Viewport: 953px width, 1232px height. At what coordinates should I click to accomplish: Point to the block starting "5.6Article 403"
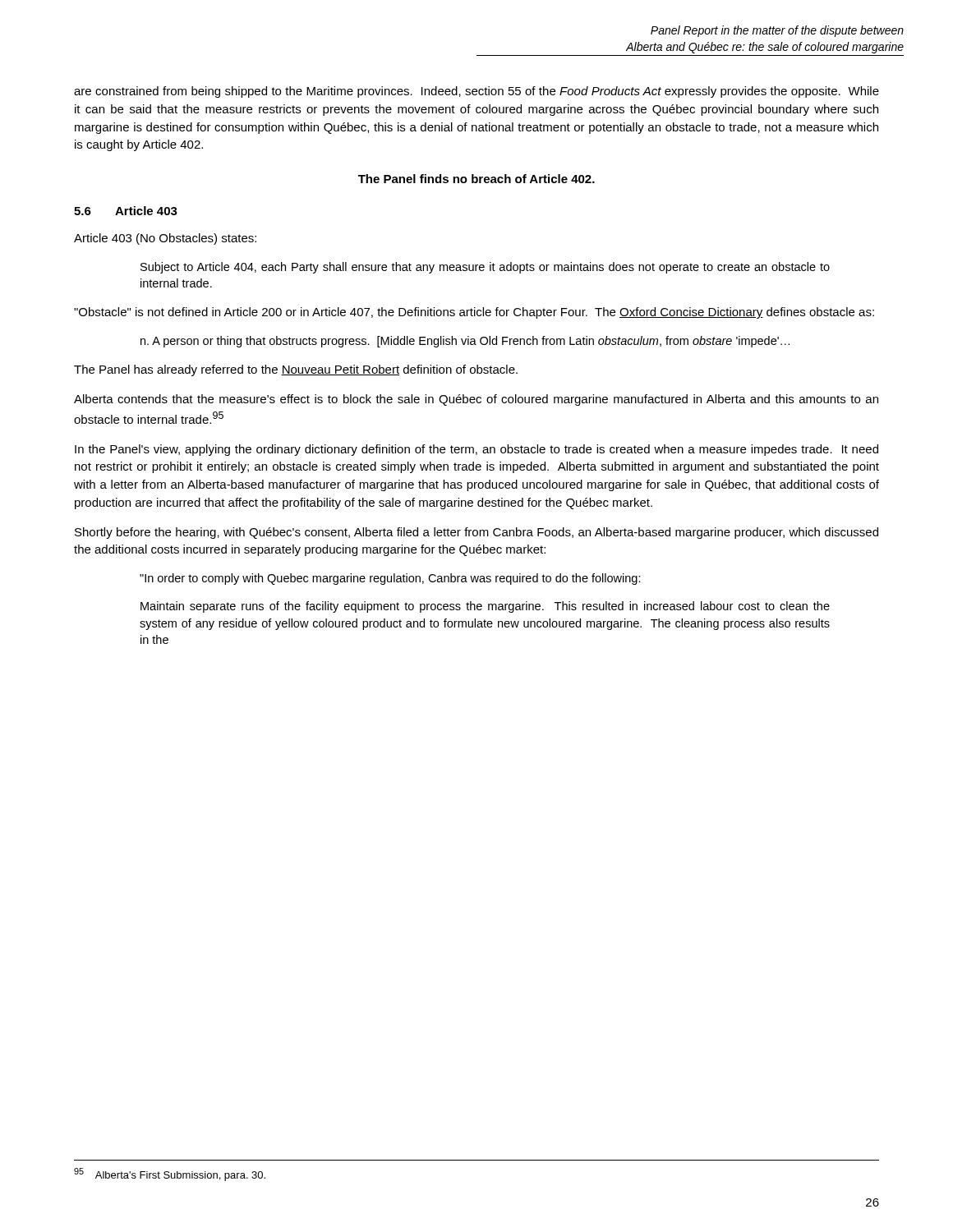click(126, 211)
